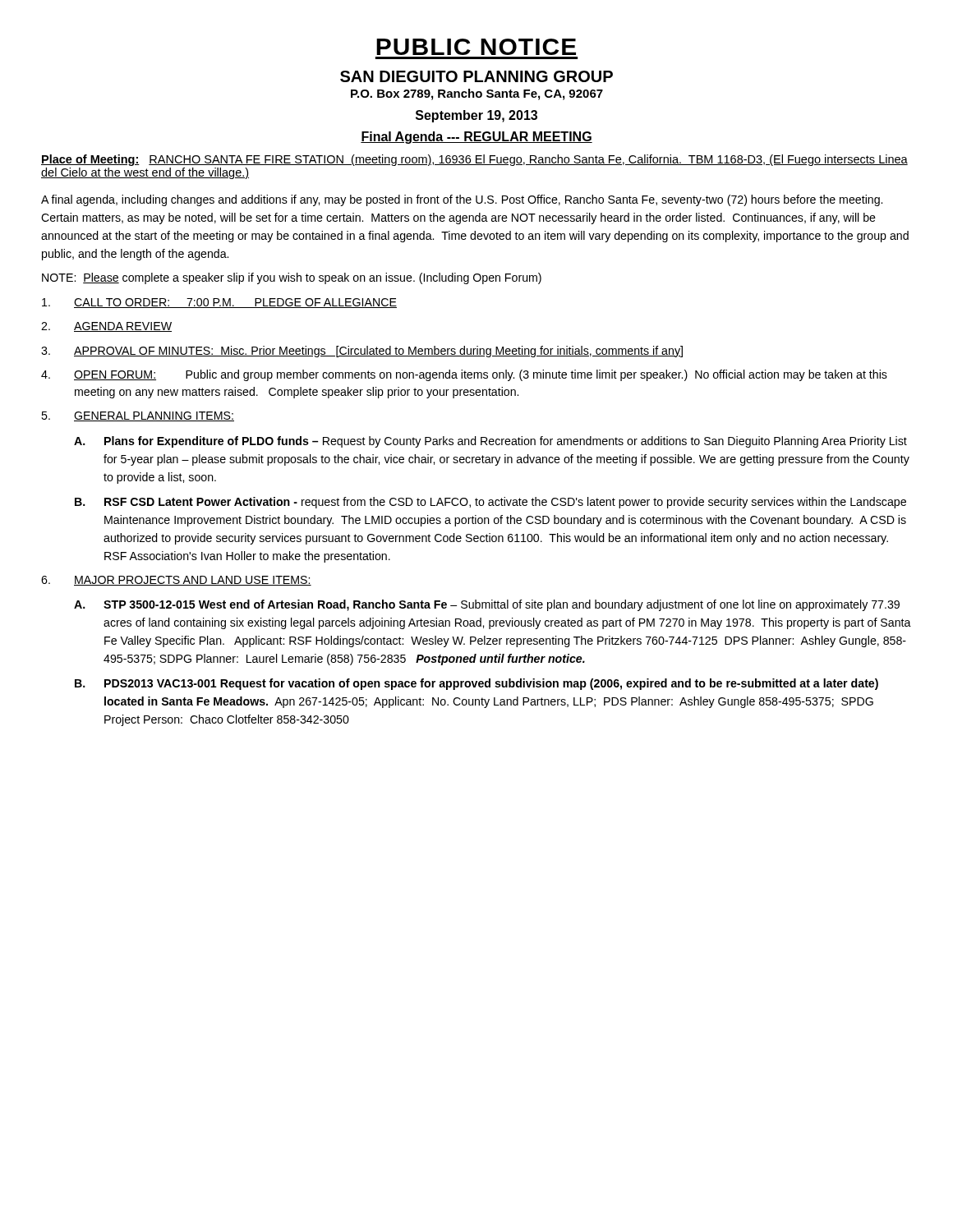The image size is (953, 1232).
Task: Select the text block starting "4. OPEN FORUM: Public"
Action: [476, 384]
